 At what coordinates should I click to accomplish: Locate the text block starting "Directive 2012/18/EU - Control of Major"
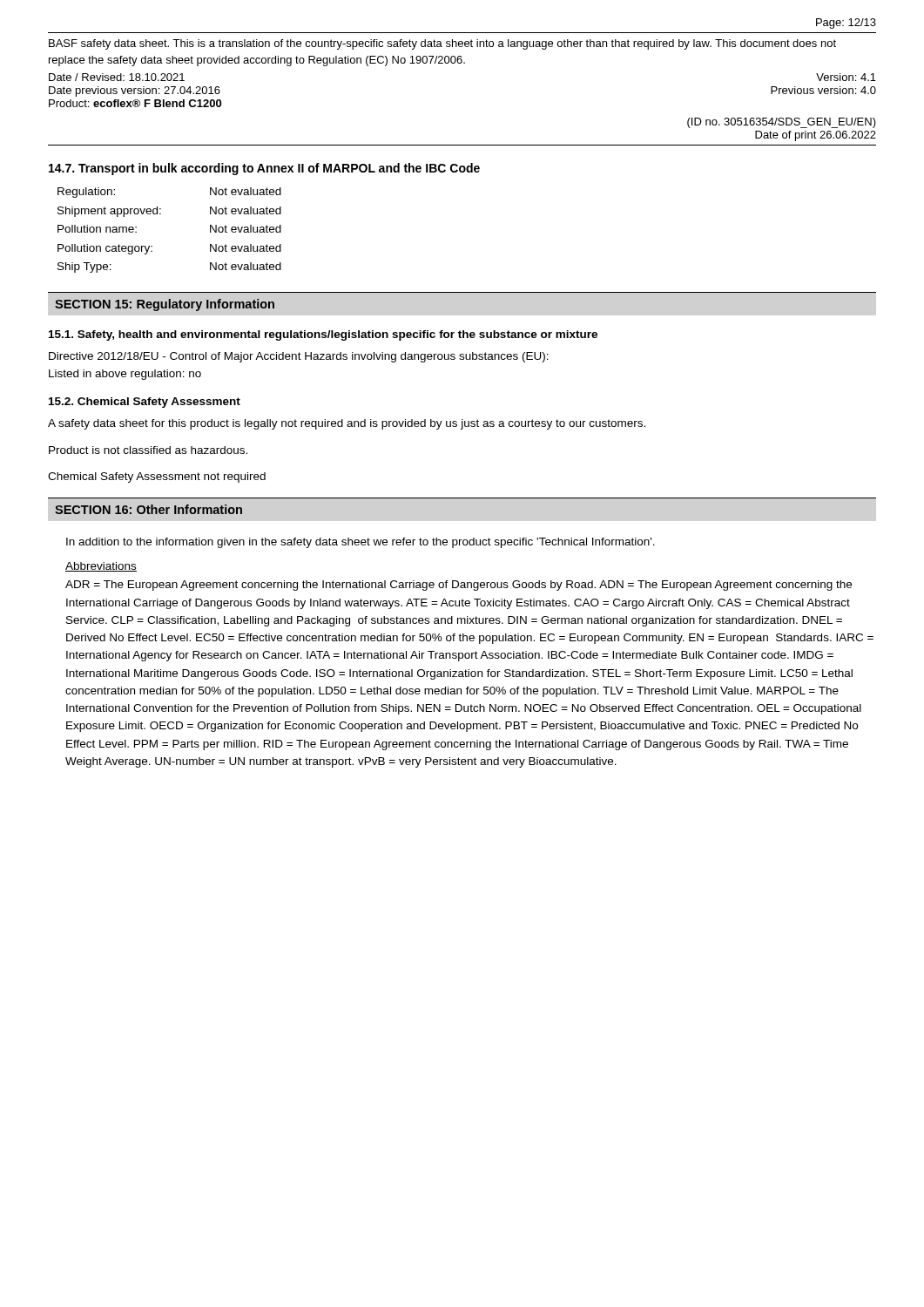click(298, 365)
